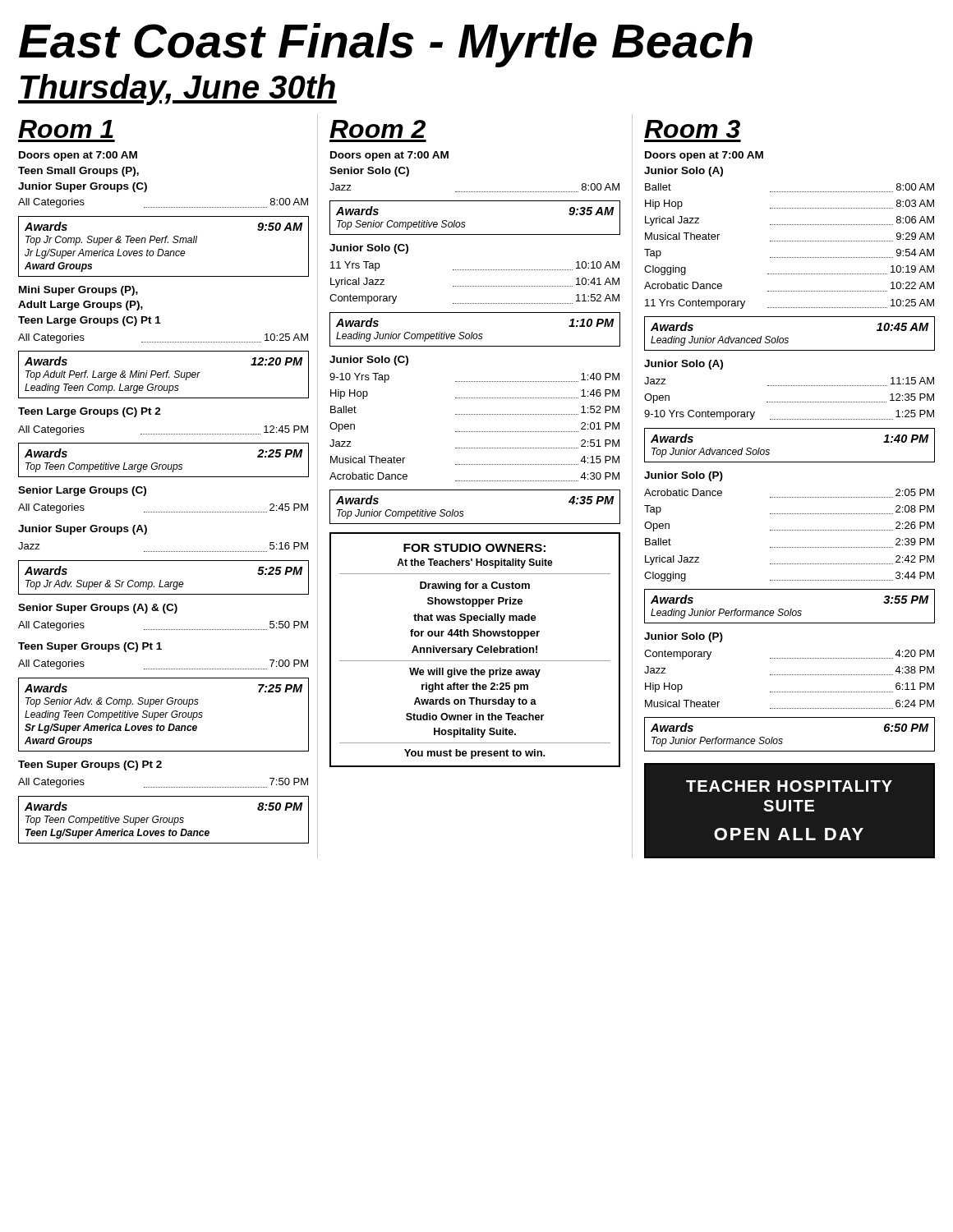
Task: Select the text block that says "Senior Large Groups"
Action: coord(163,519)
